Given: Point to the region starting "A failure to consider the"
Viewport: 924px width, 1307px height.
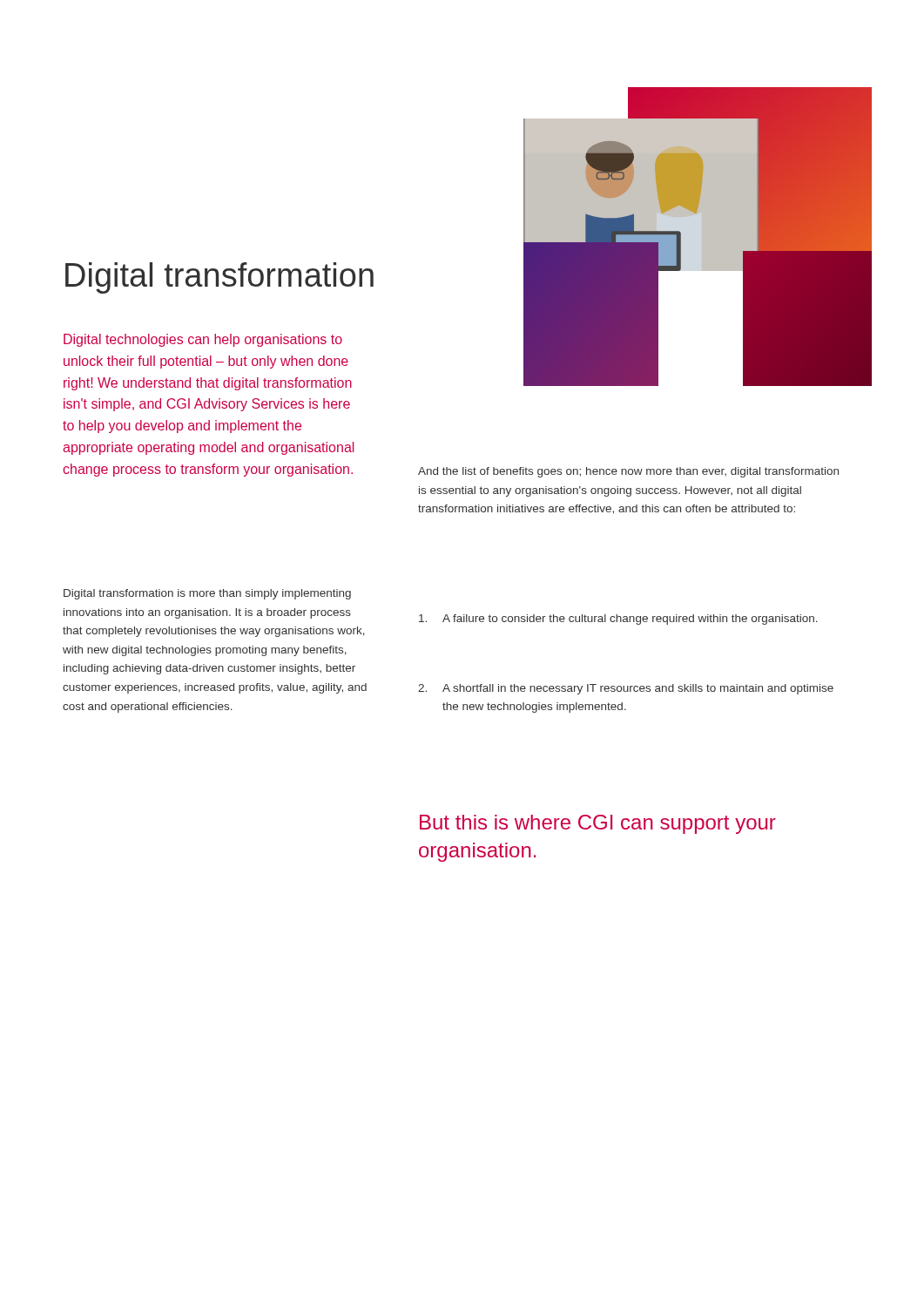Looking at the screenshot, I should tap(631, 619).
